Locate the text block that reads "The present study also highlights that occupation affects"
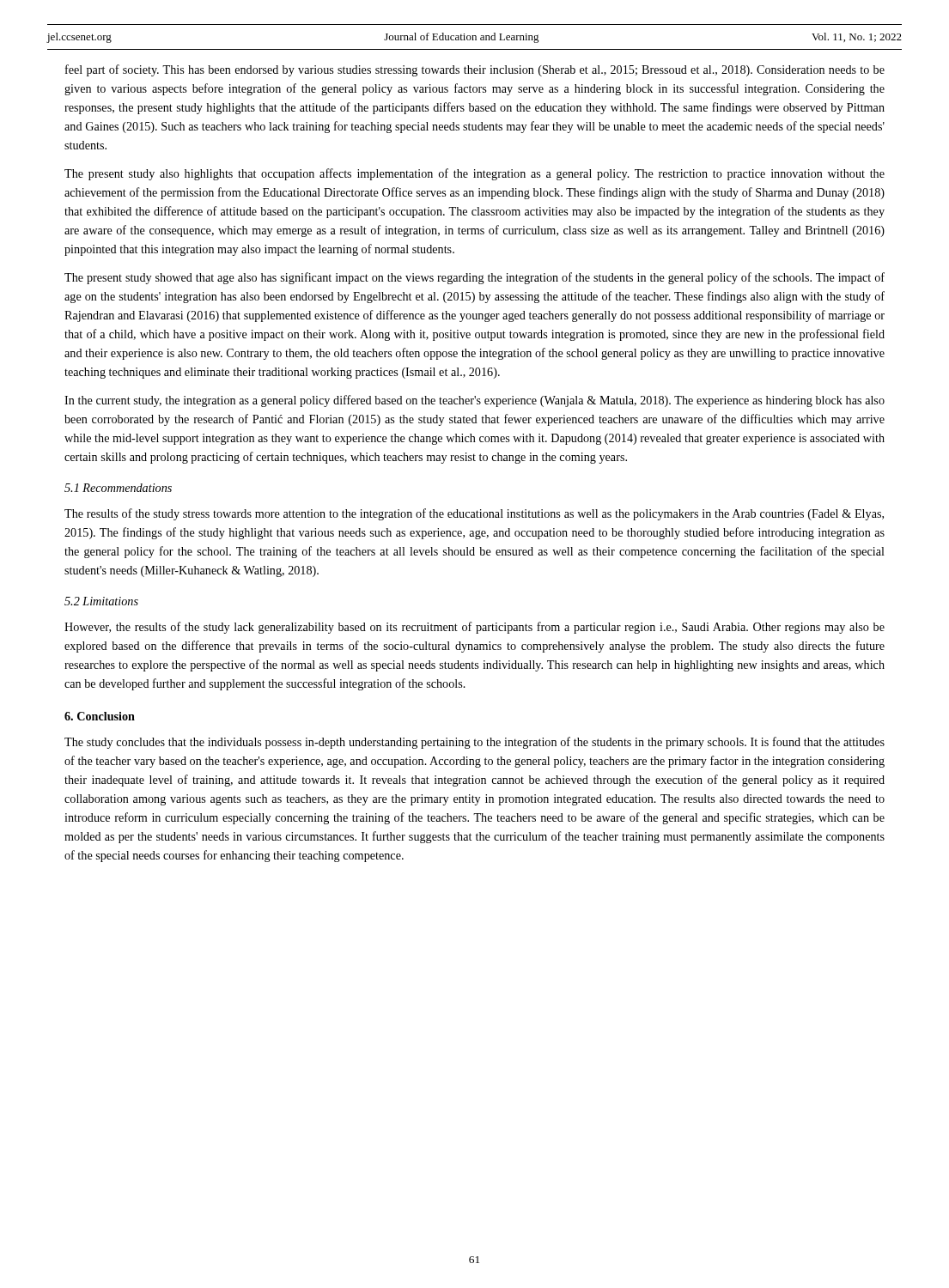949x1288 pixels. [474, 211]
